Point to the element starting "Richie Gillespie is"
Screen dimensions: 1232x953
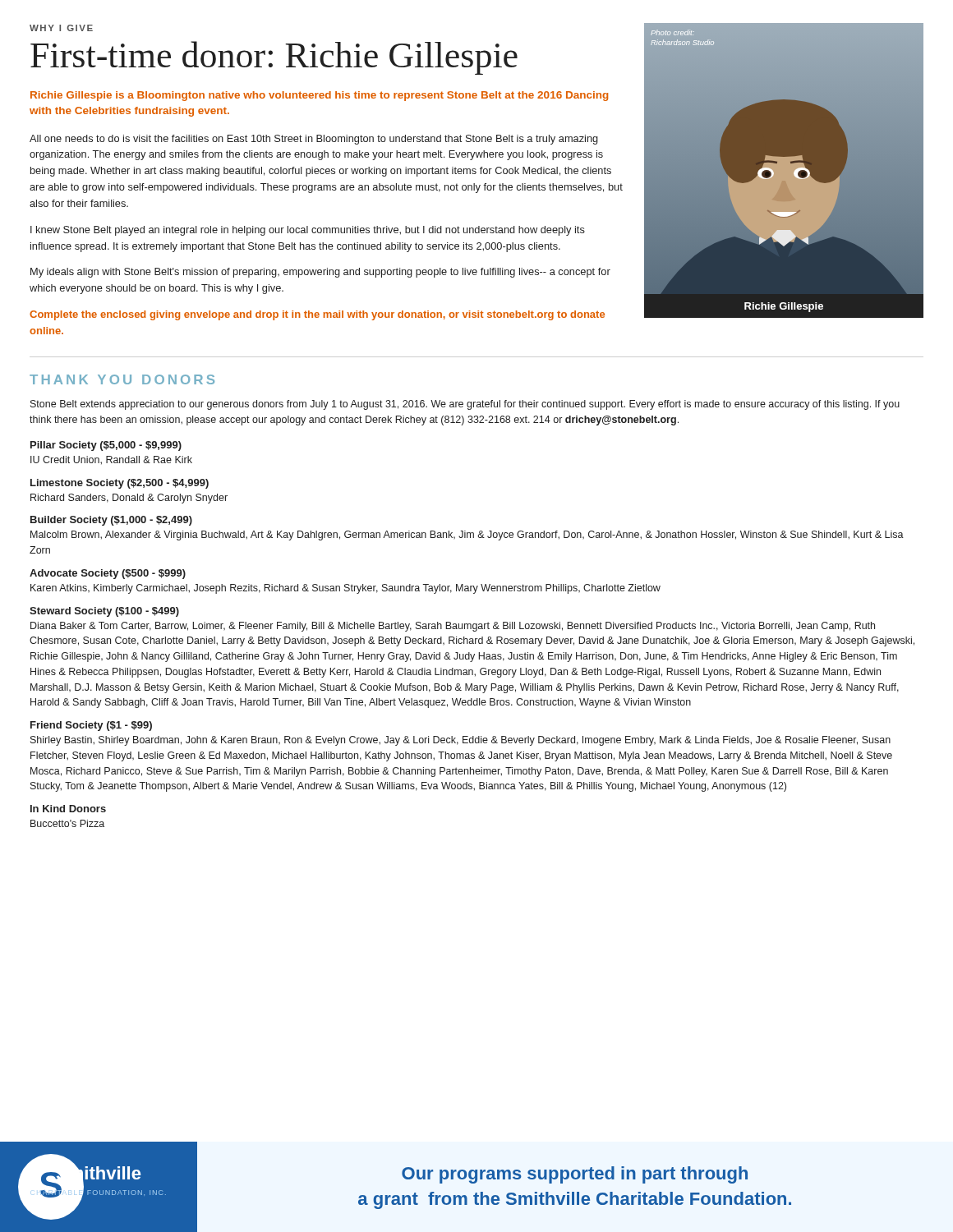(319, 103)
